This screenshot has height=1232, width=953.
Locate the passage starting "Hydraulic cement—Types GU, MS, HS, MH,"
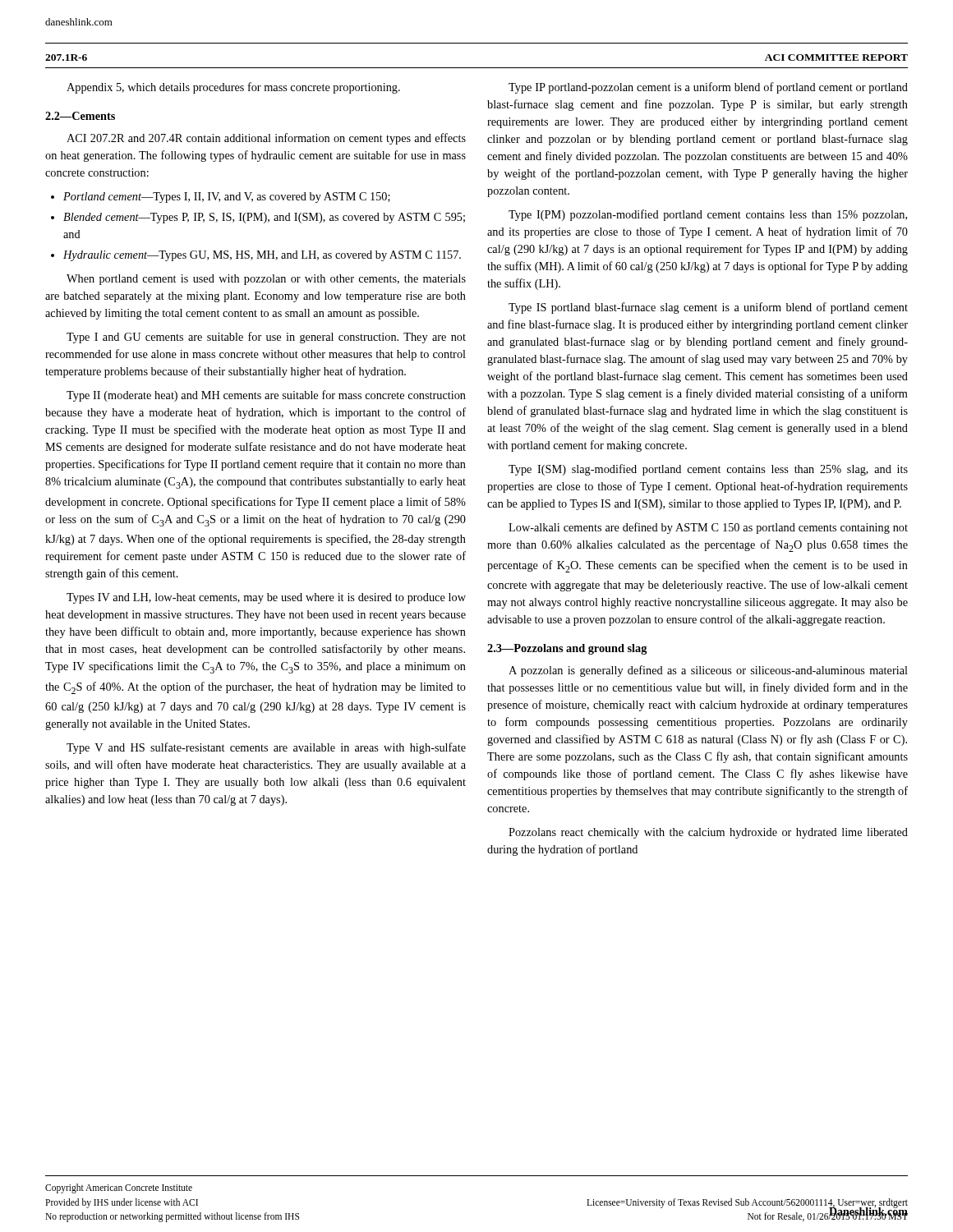(x=262, y=255)
